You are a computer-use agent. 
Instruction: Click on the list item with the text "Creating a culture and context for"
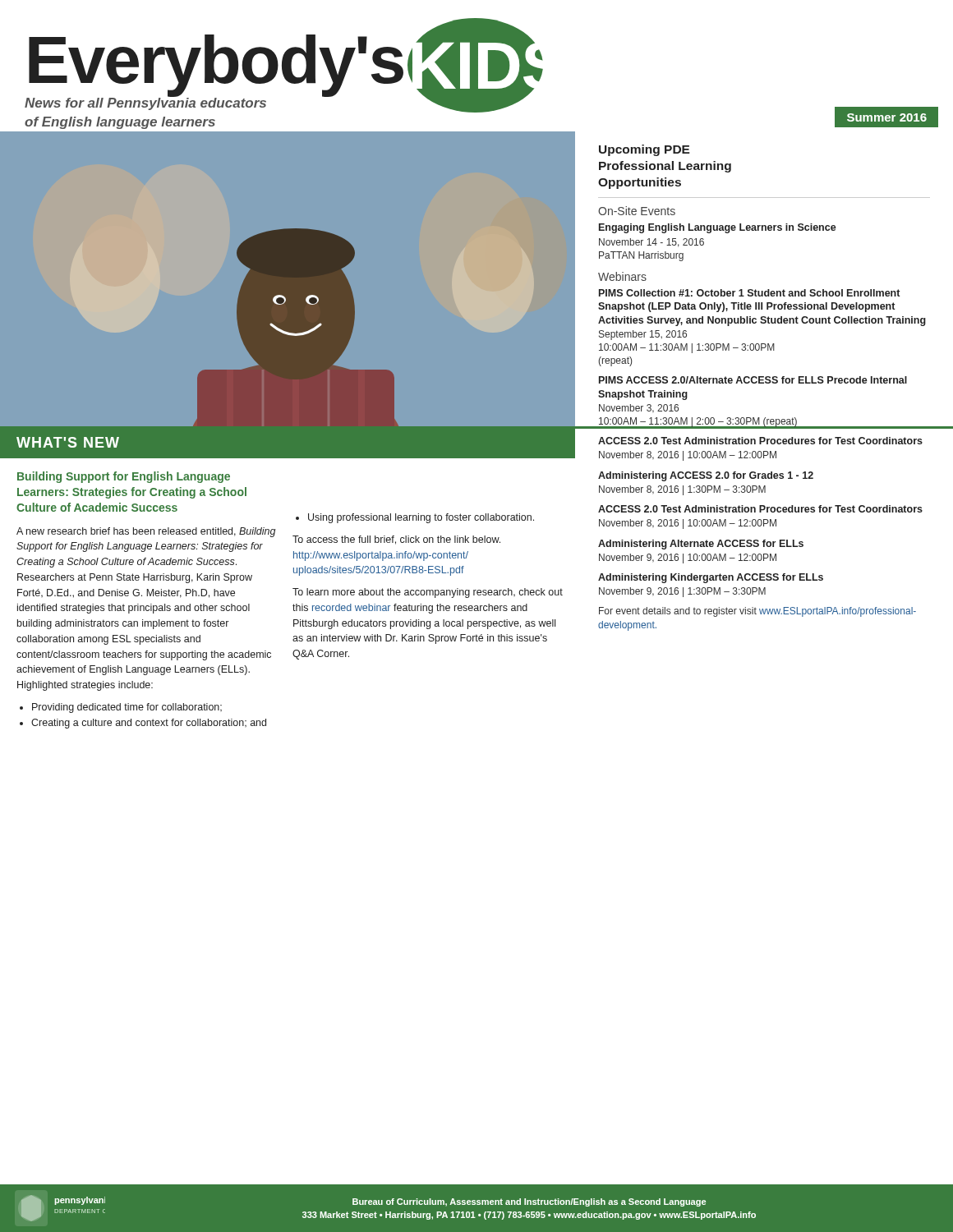pyautogui.click(x=149, y=723)
